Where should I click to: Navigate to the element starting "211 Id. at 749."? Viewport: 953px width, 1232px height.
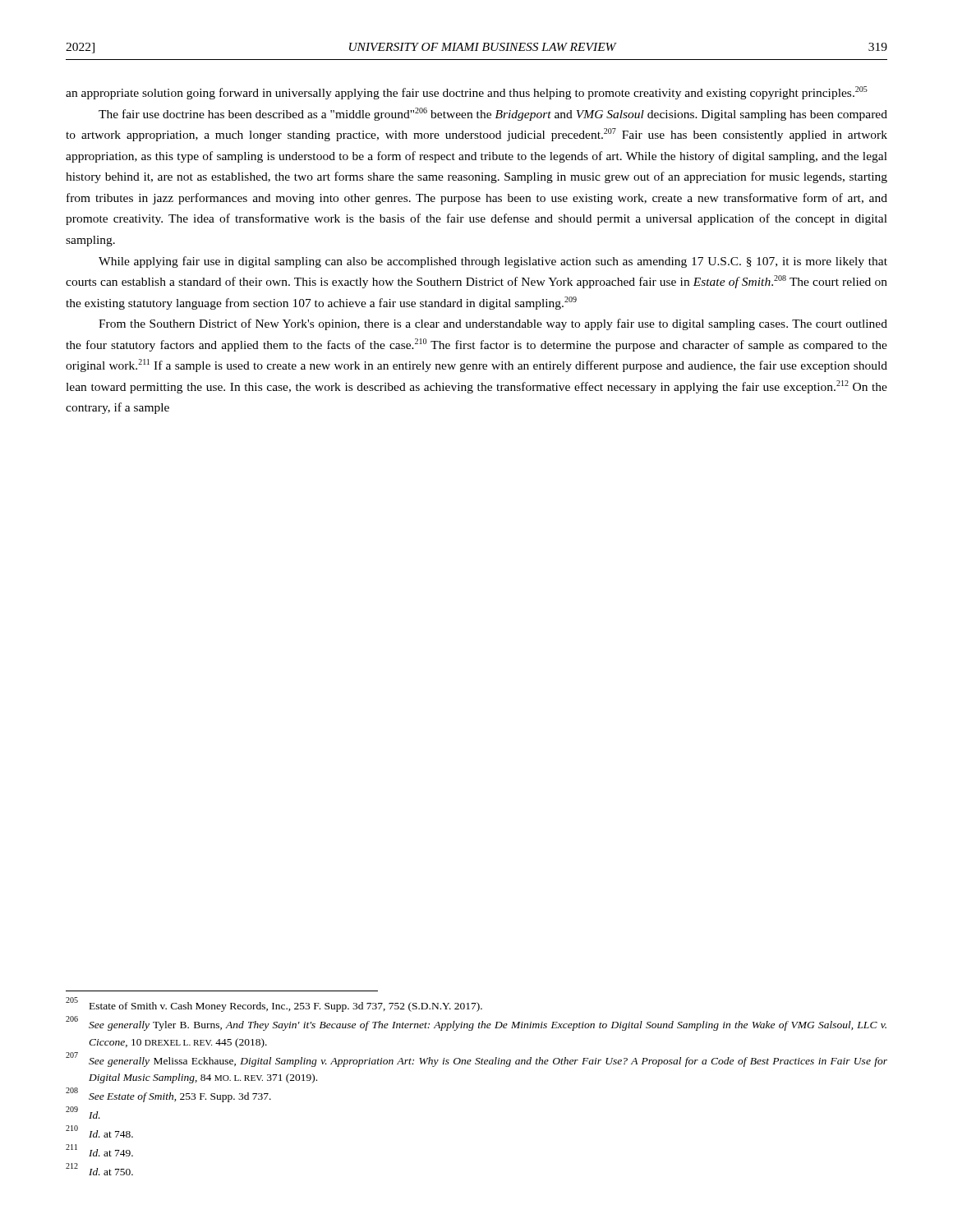point(99,1151)
